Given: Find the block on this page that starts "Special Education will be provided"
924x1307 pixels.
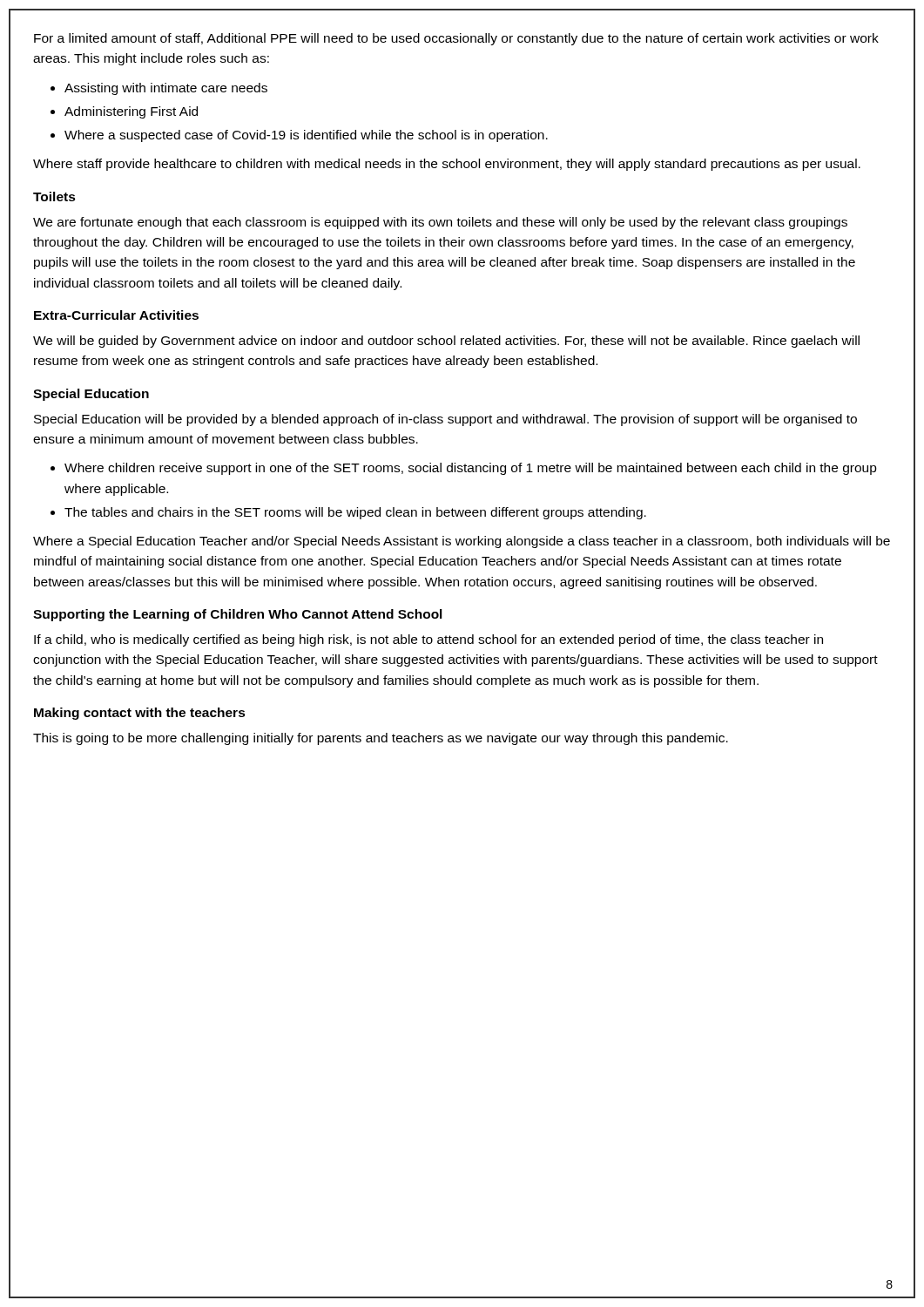Looking at the screenshot, I should (x=445, y=429).
